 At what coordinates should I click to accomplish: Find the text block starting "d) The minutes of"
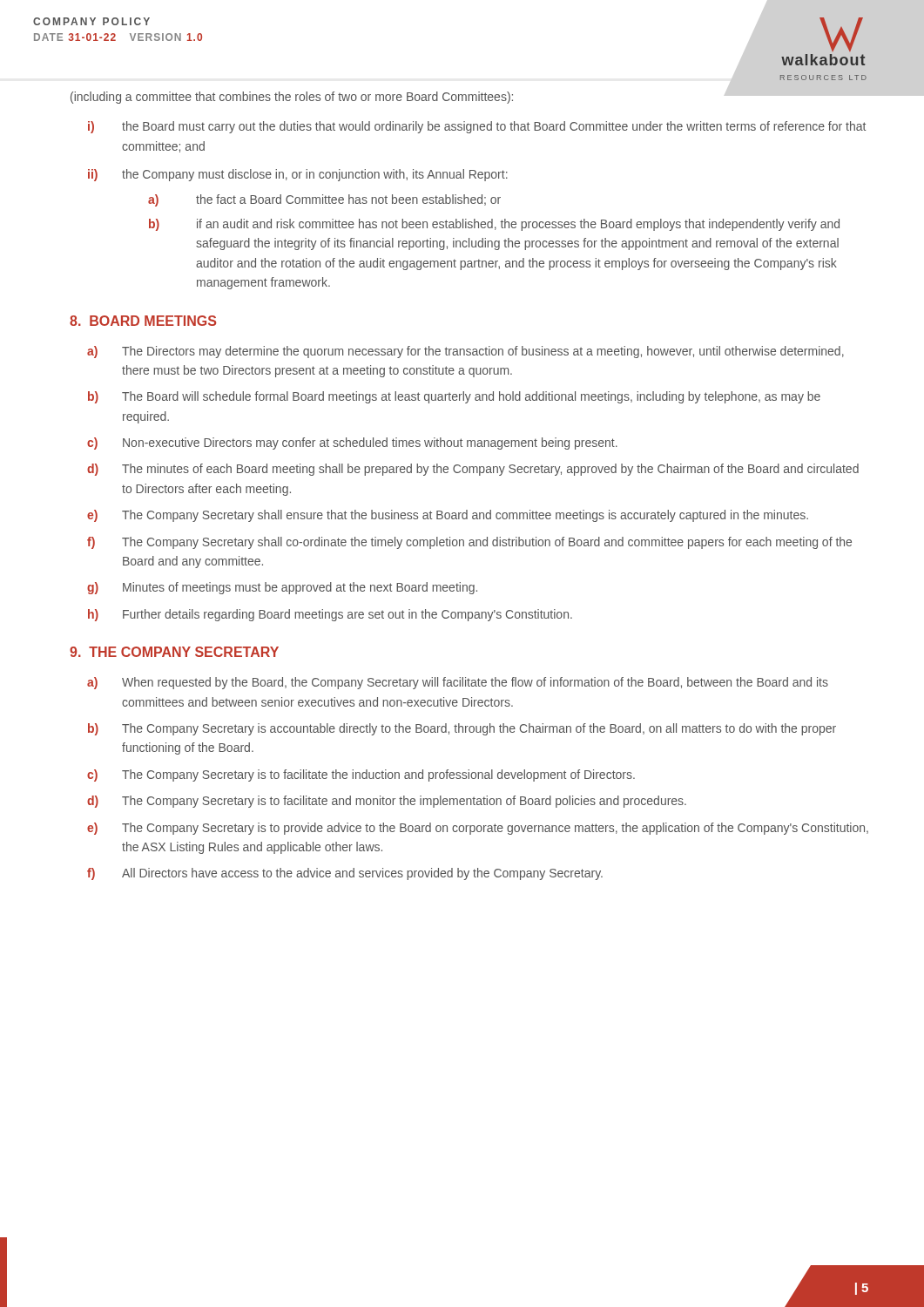tap(479, 479)
